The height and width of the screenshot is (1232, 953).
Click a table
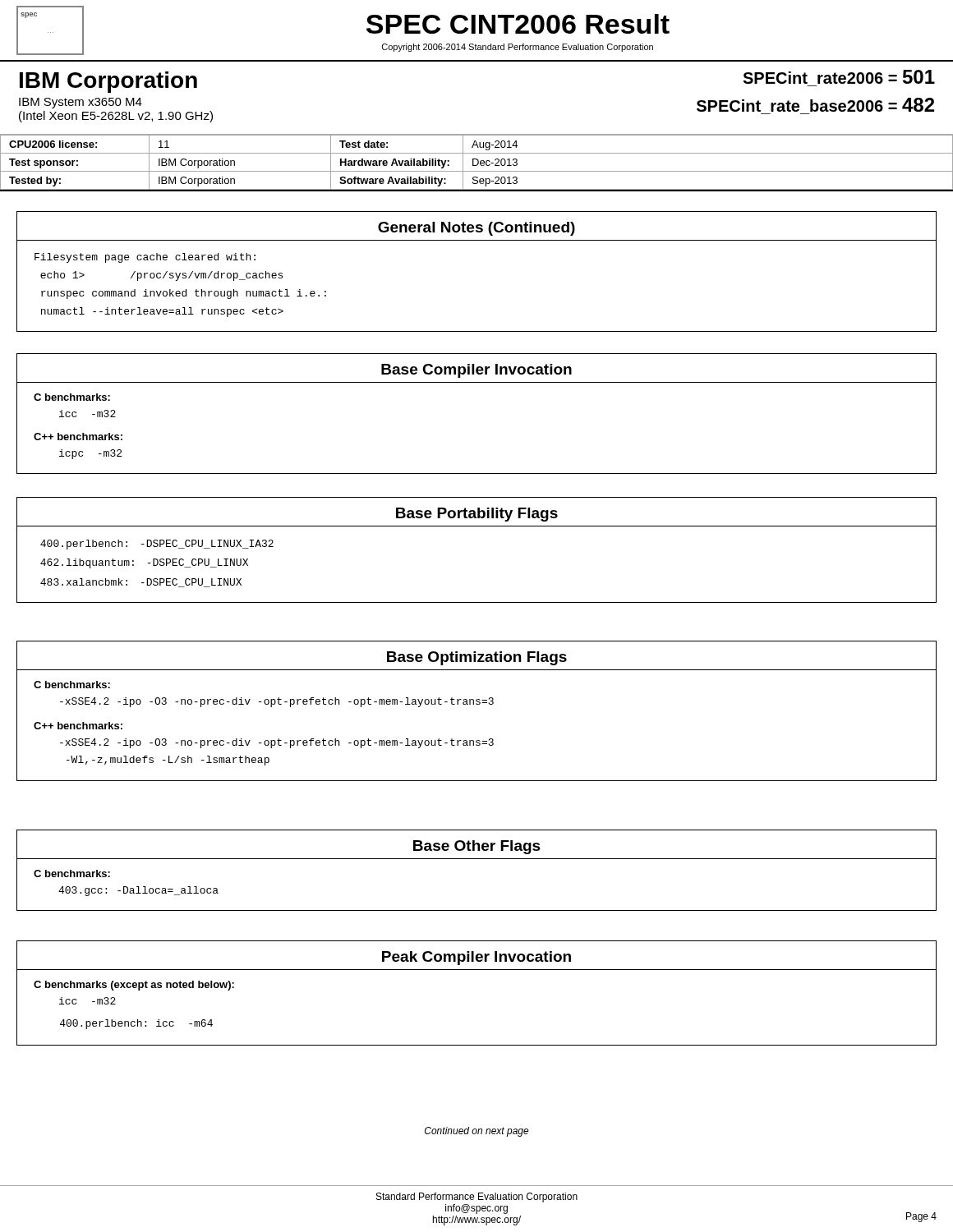(476, 163)
